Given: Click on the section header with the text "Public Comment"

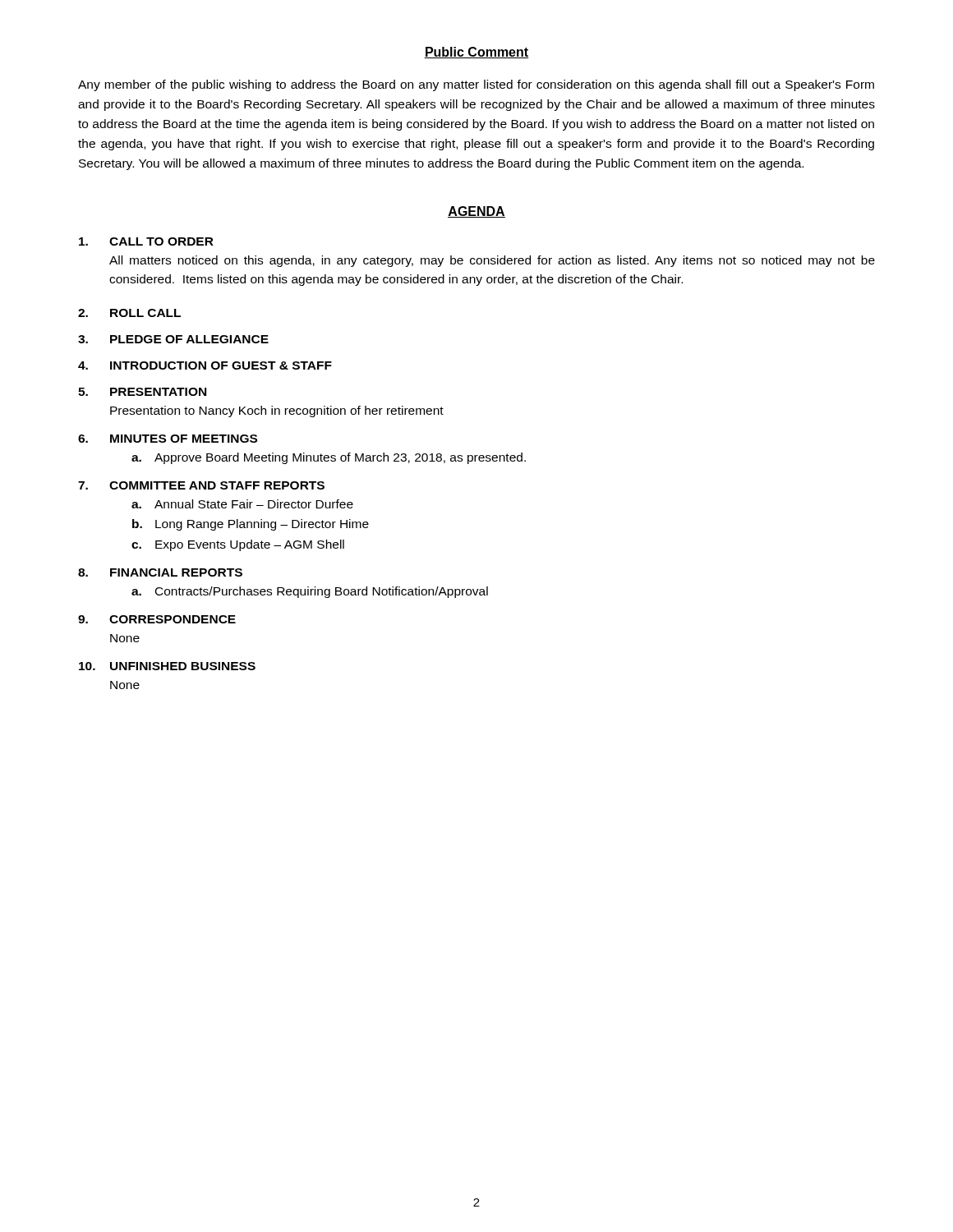Looking at the screenshot, I should pyautogui.click(x=476, y=52).
